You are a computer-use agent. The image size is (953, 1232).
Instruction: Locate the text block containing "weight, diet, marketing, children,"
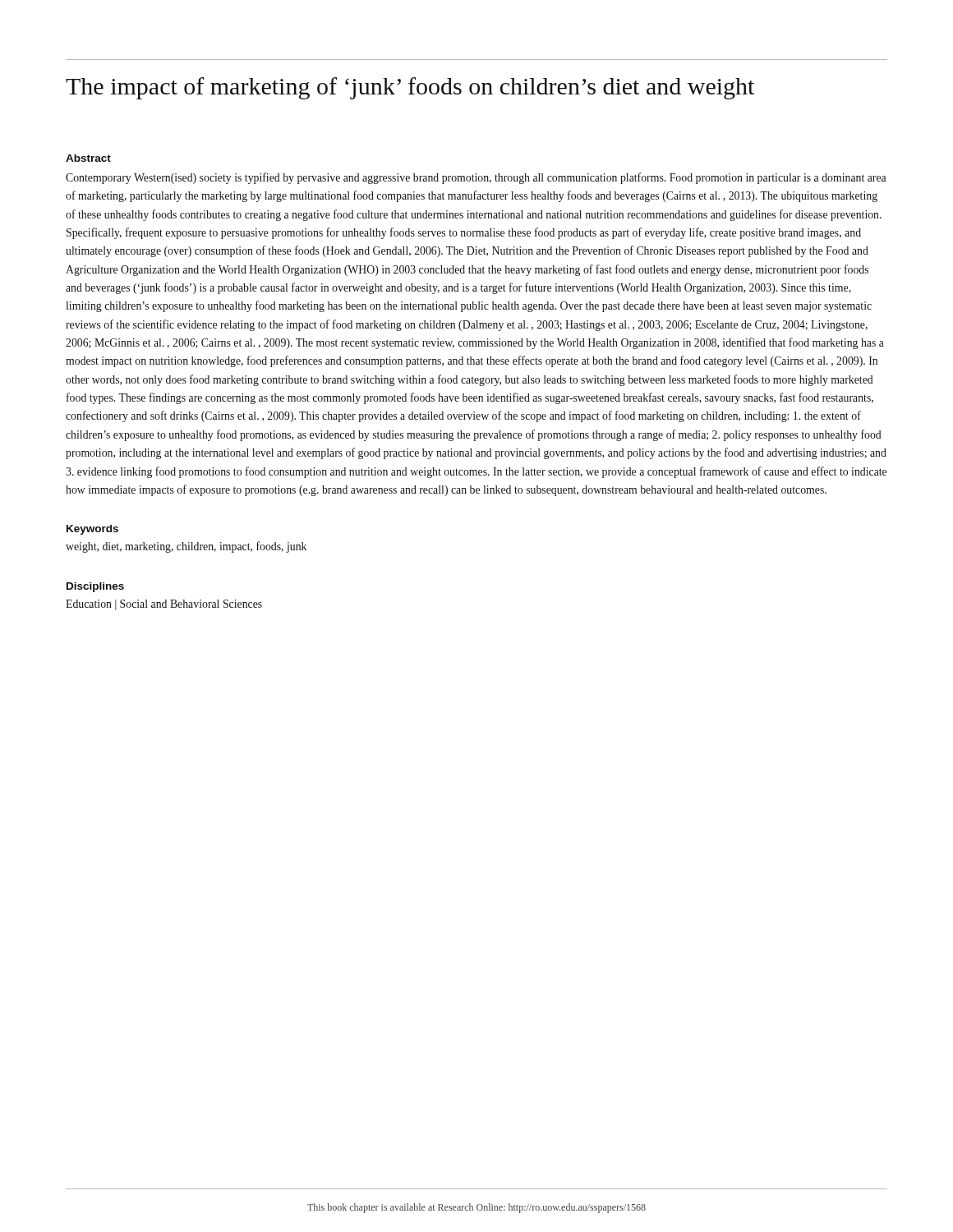[186, 547]
